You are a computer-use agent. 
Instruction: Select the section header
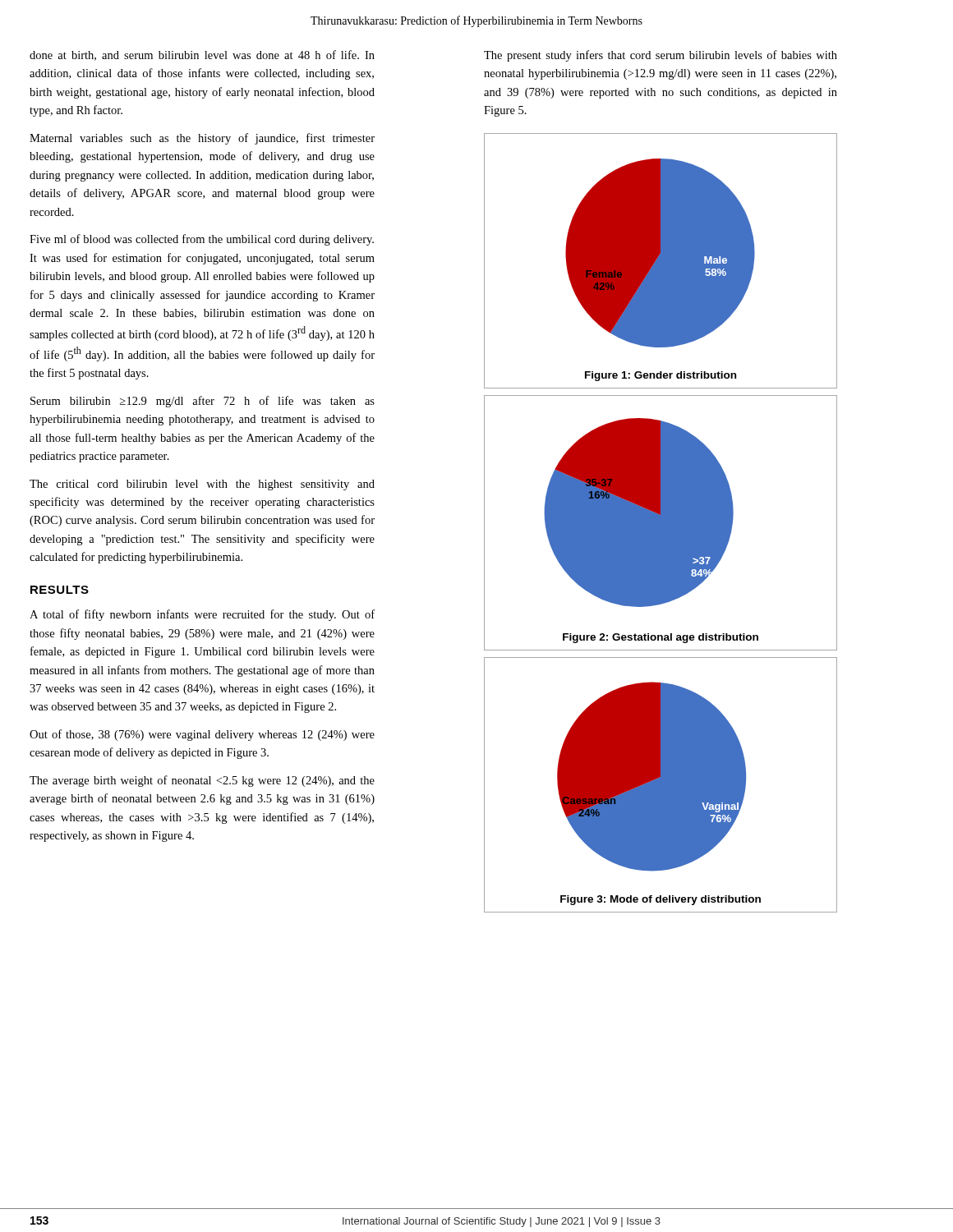[x=59, y=589]
